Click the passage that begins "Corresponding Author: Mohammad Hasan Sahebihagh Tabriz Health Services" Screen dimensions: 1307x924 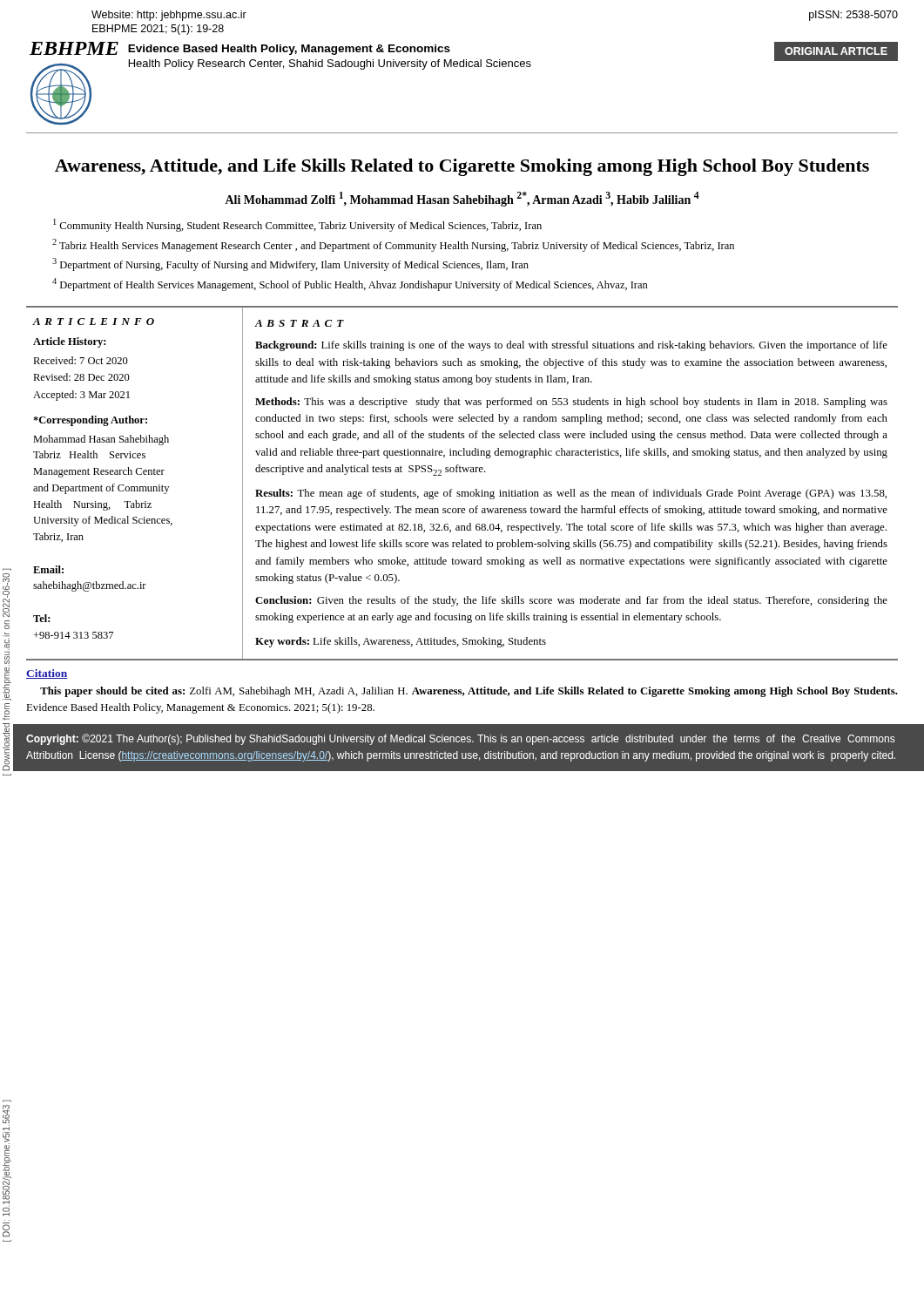tap(133, 527)
